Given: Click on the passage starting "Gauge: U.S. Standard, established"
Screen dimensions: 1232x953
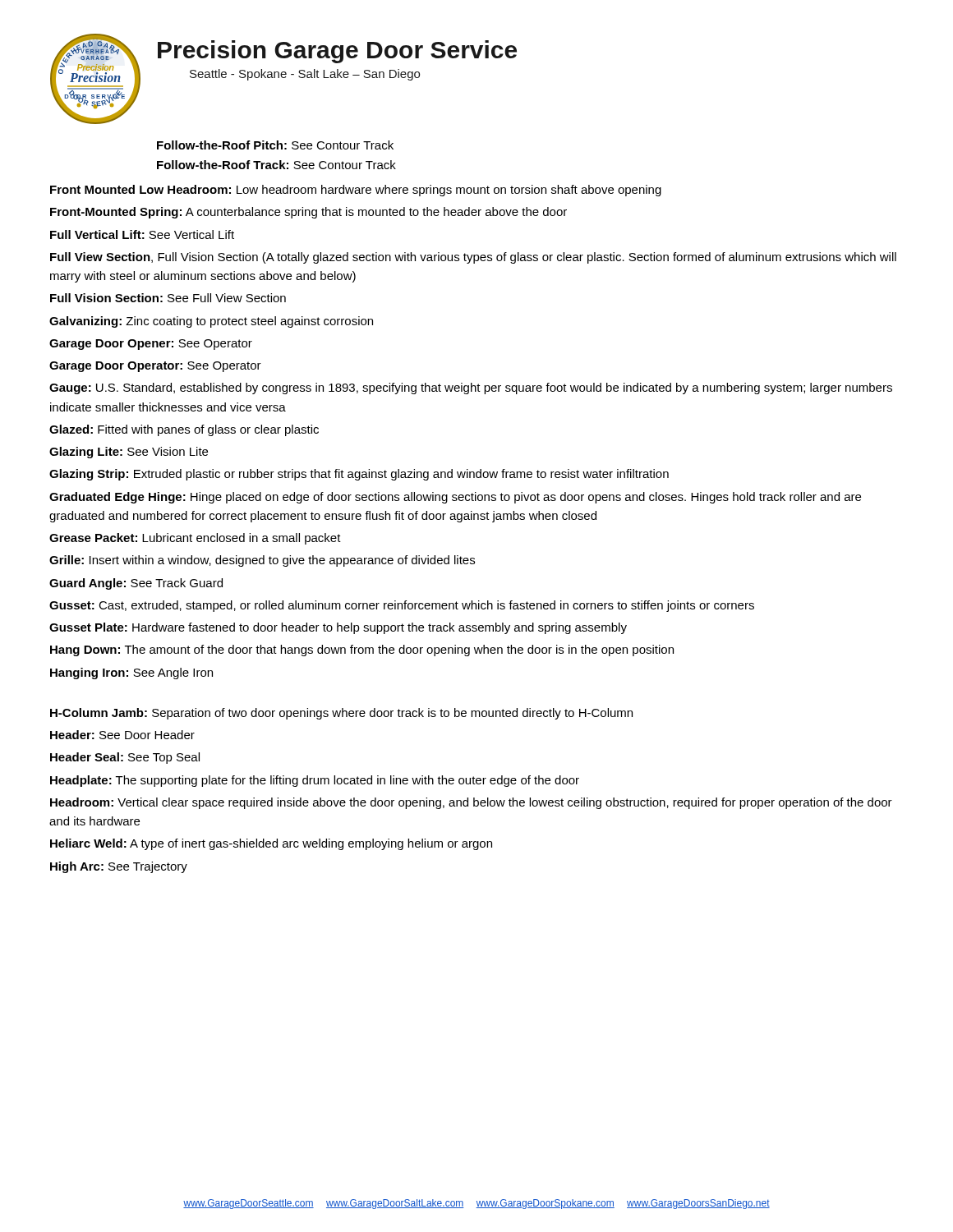Looking at the screenshot, I should tap(476, 397).
